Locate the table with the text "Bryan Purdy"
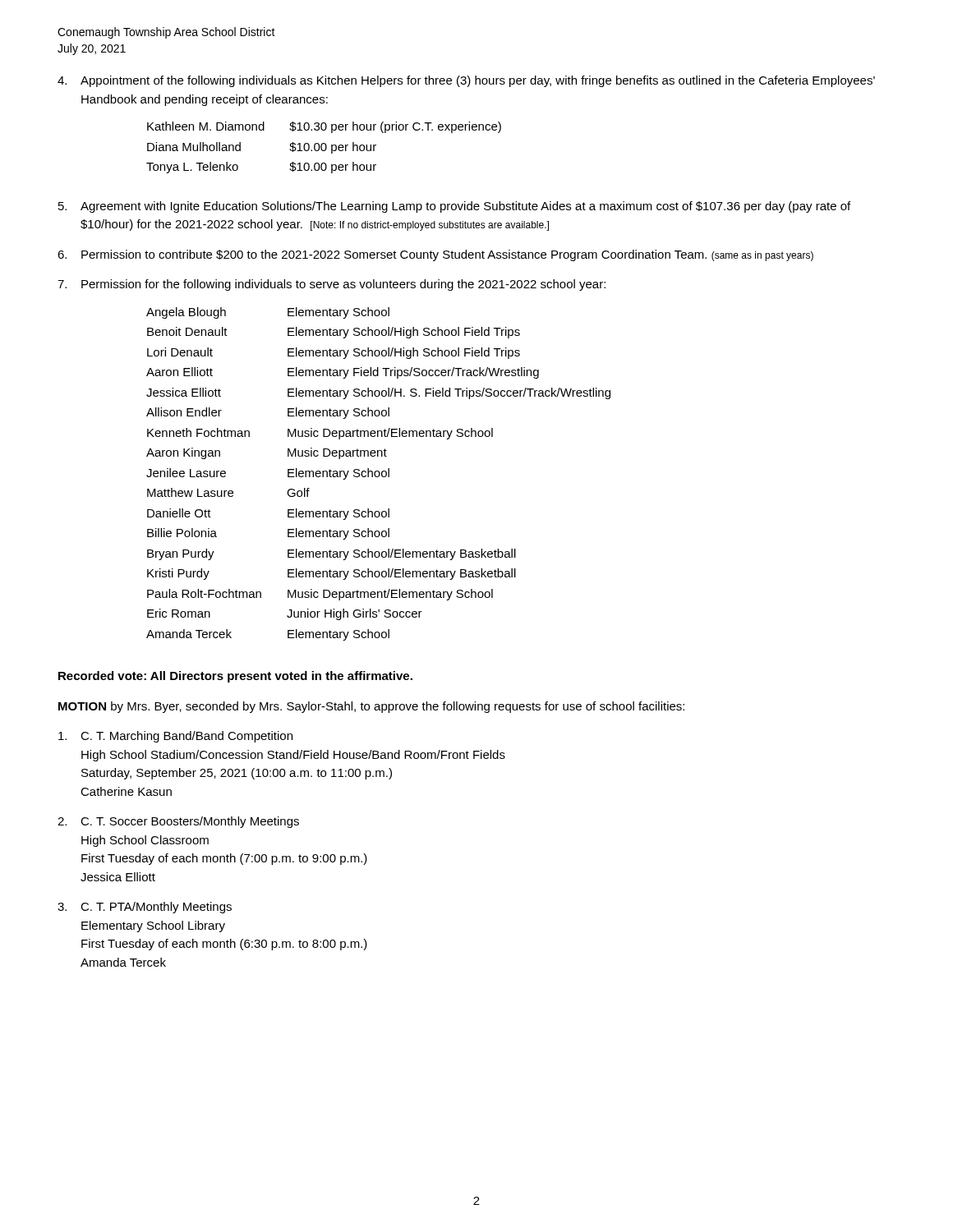The image size is (953, 1232). pyautogui.click(x=488, y=473)
